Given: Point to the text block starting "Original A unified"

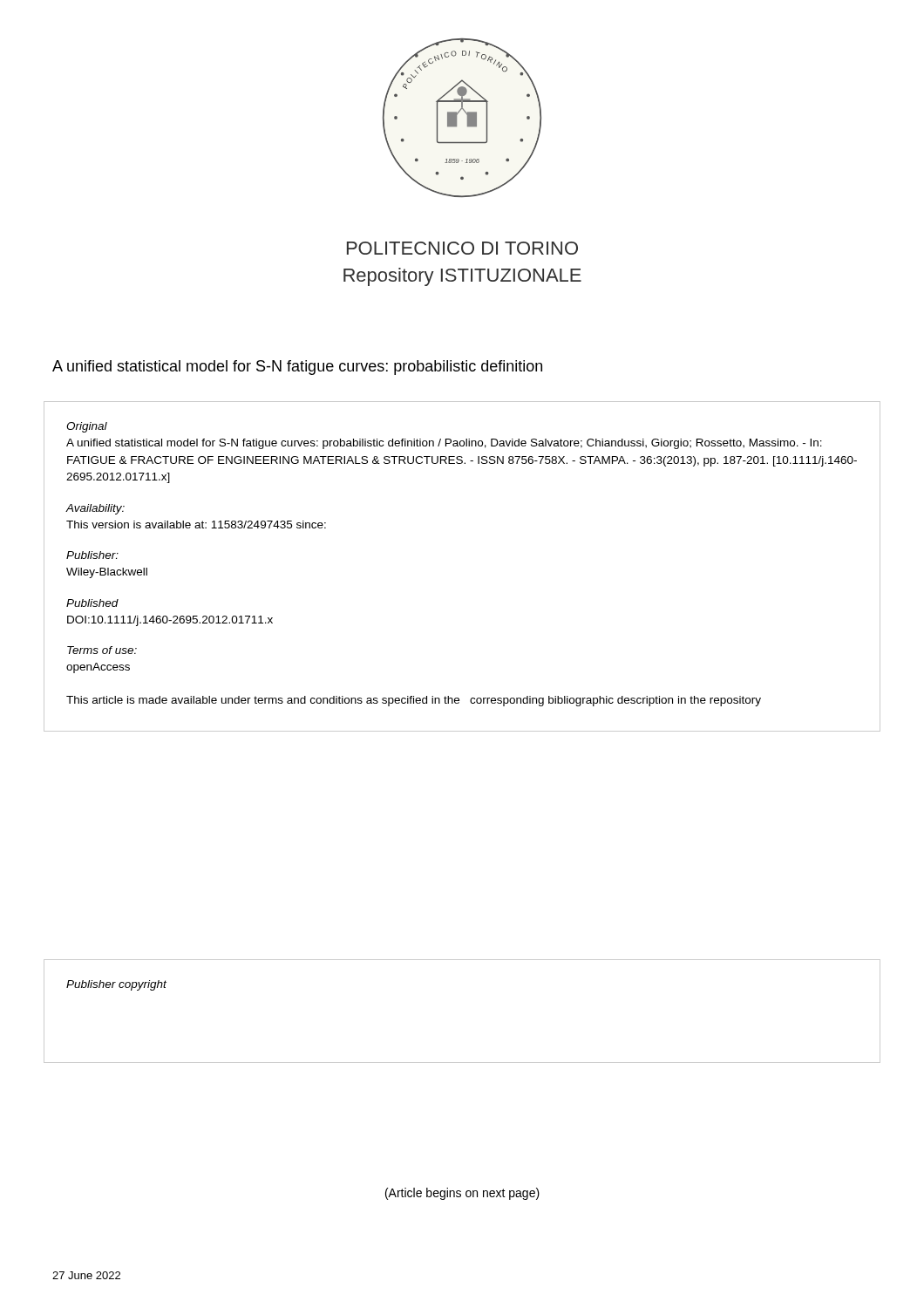Looking at the screenshot, I should pyautogui.click(x=462, y=452).
